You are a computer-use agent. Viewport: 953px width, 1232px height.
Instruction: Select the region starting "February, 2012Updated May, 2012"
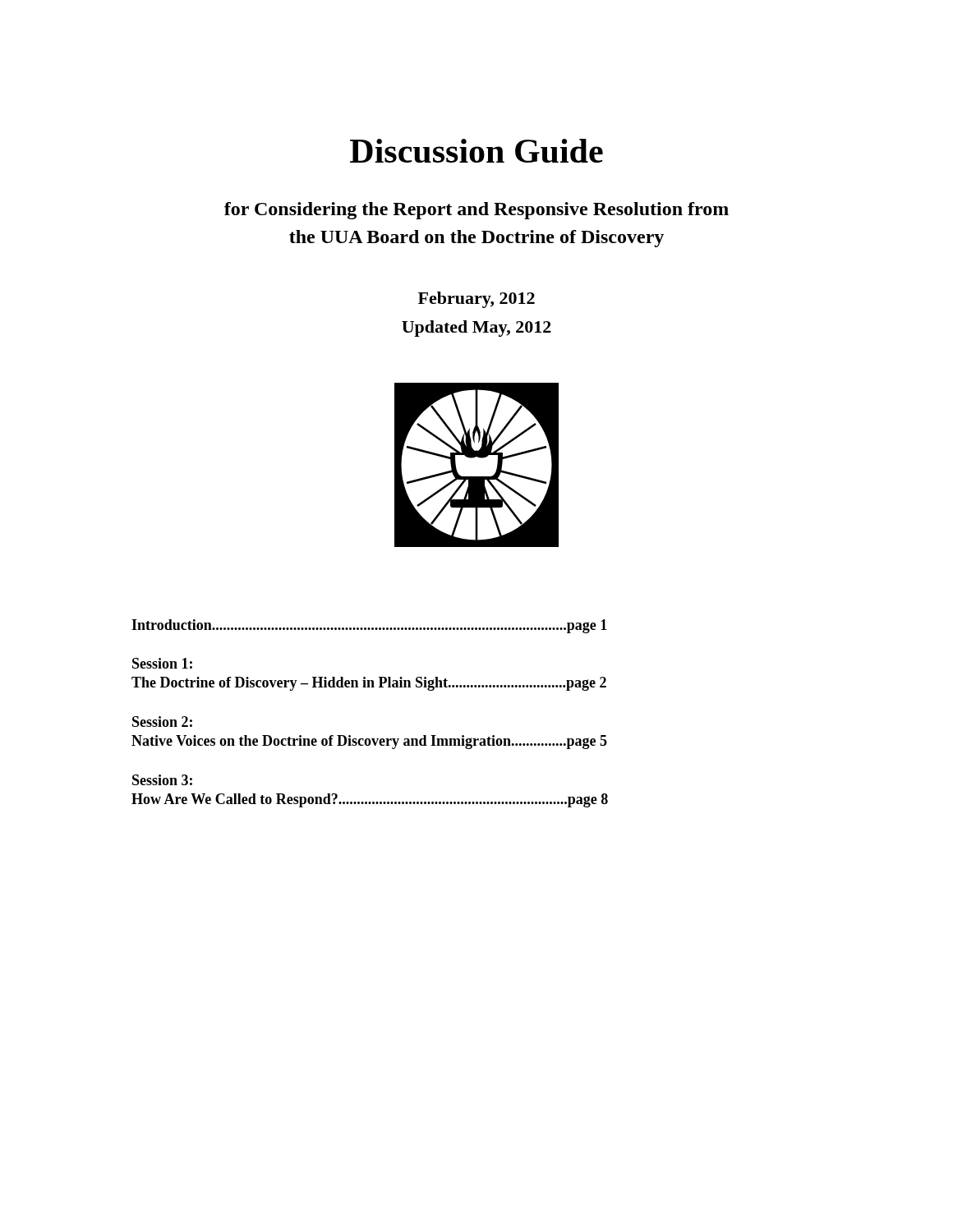coord(476,312)
